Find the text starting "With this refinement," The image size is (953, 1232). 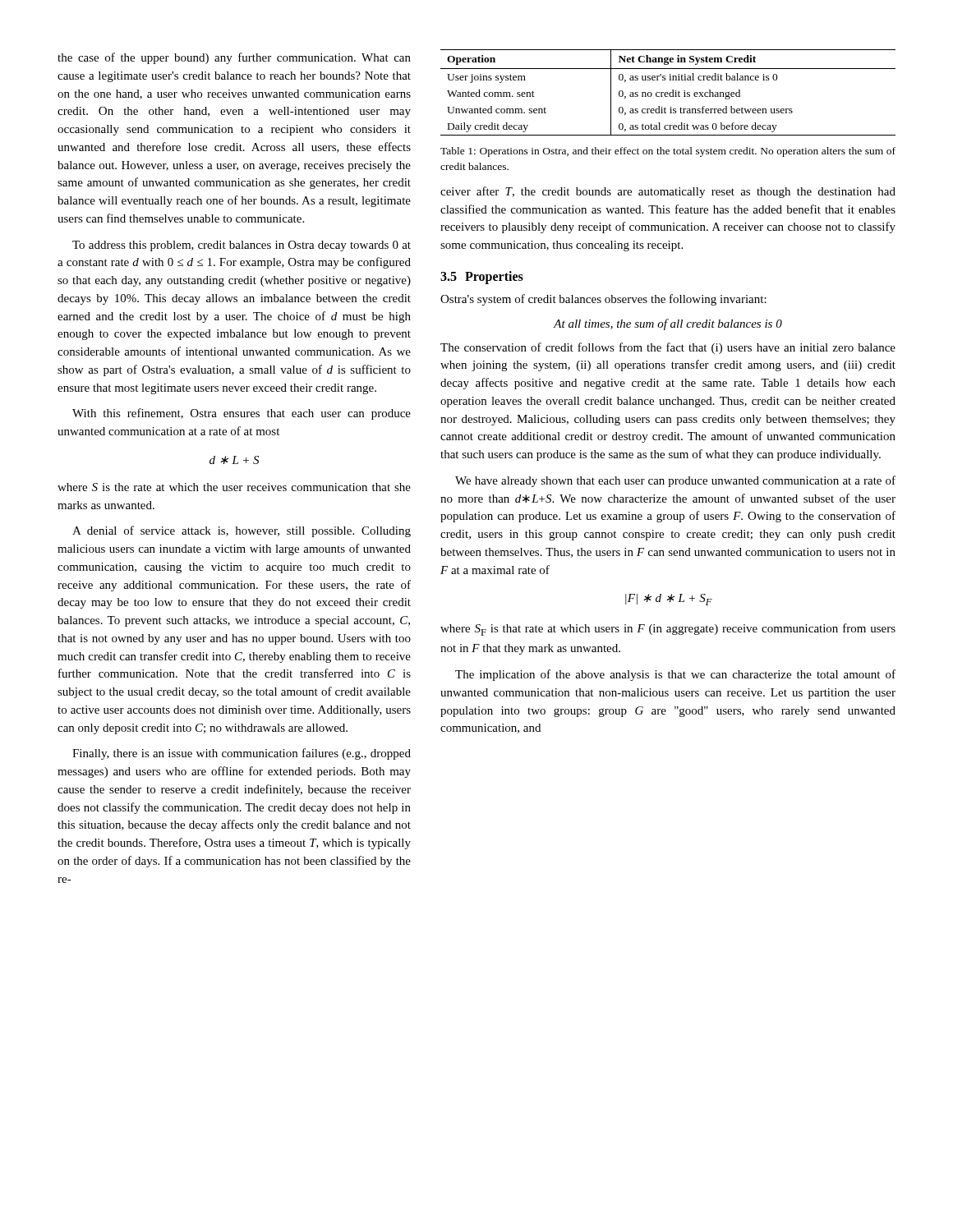[x=234, y=423]
